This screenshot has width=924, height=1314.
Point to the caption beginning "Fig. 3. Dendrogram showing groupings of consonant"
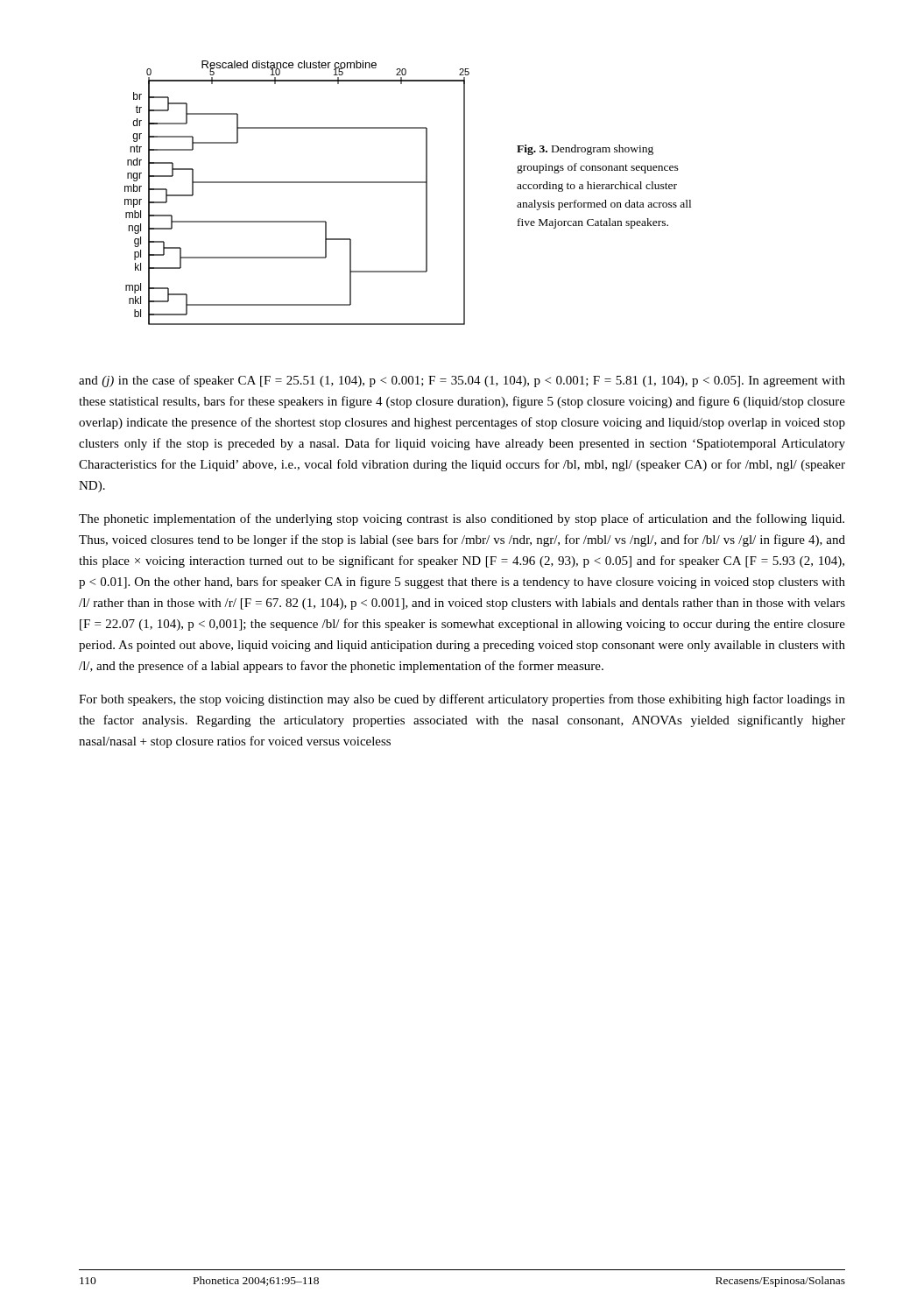(604, 185)
